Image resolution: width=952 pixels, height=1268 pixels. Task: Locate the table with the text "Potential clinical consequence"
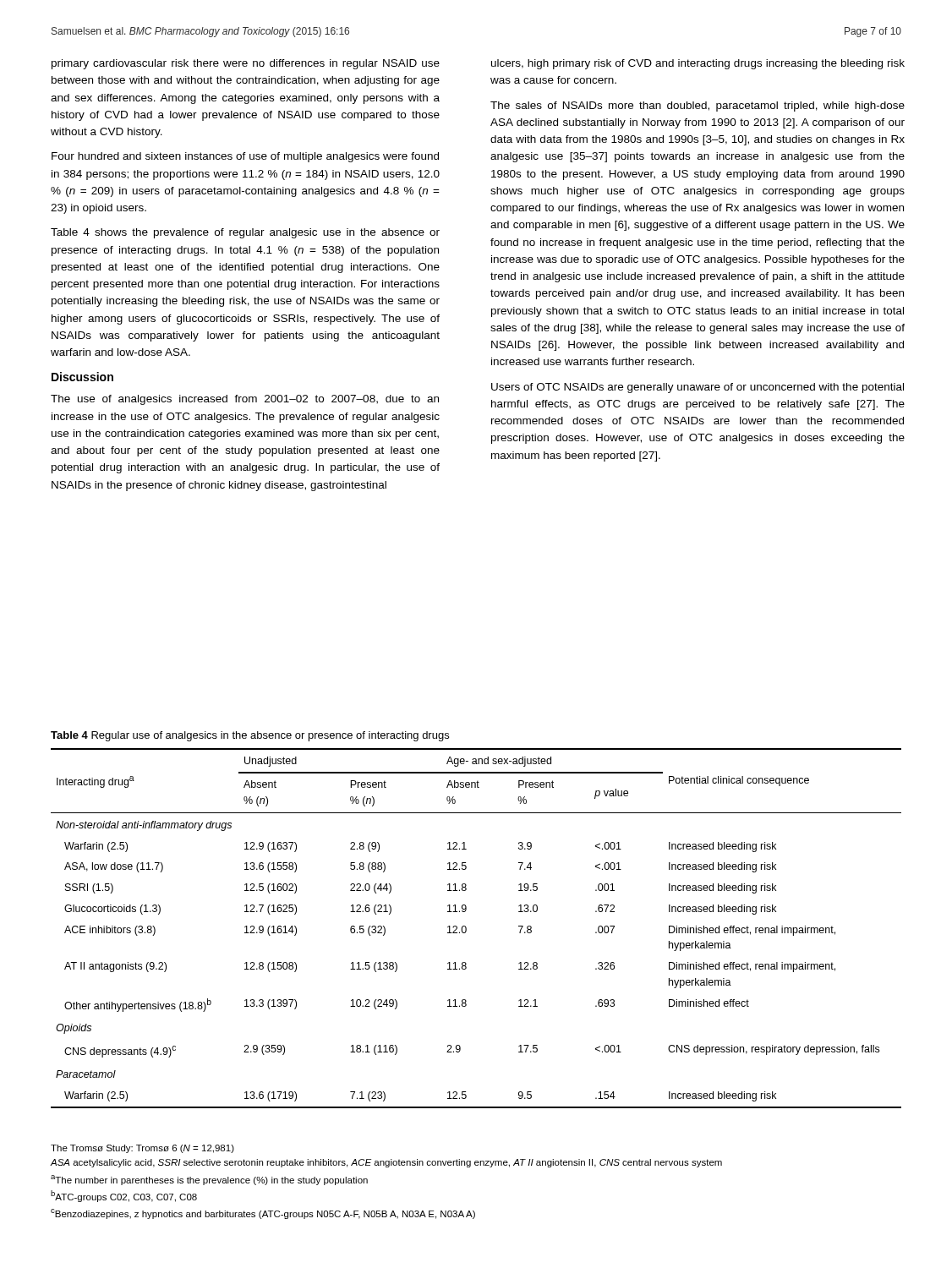pyautogui.click(x=476, y=928)
